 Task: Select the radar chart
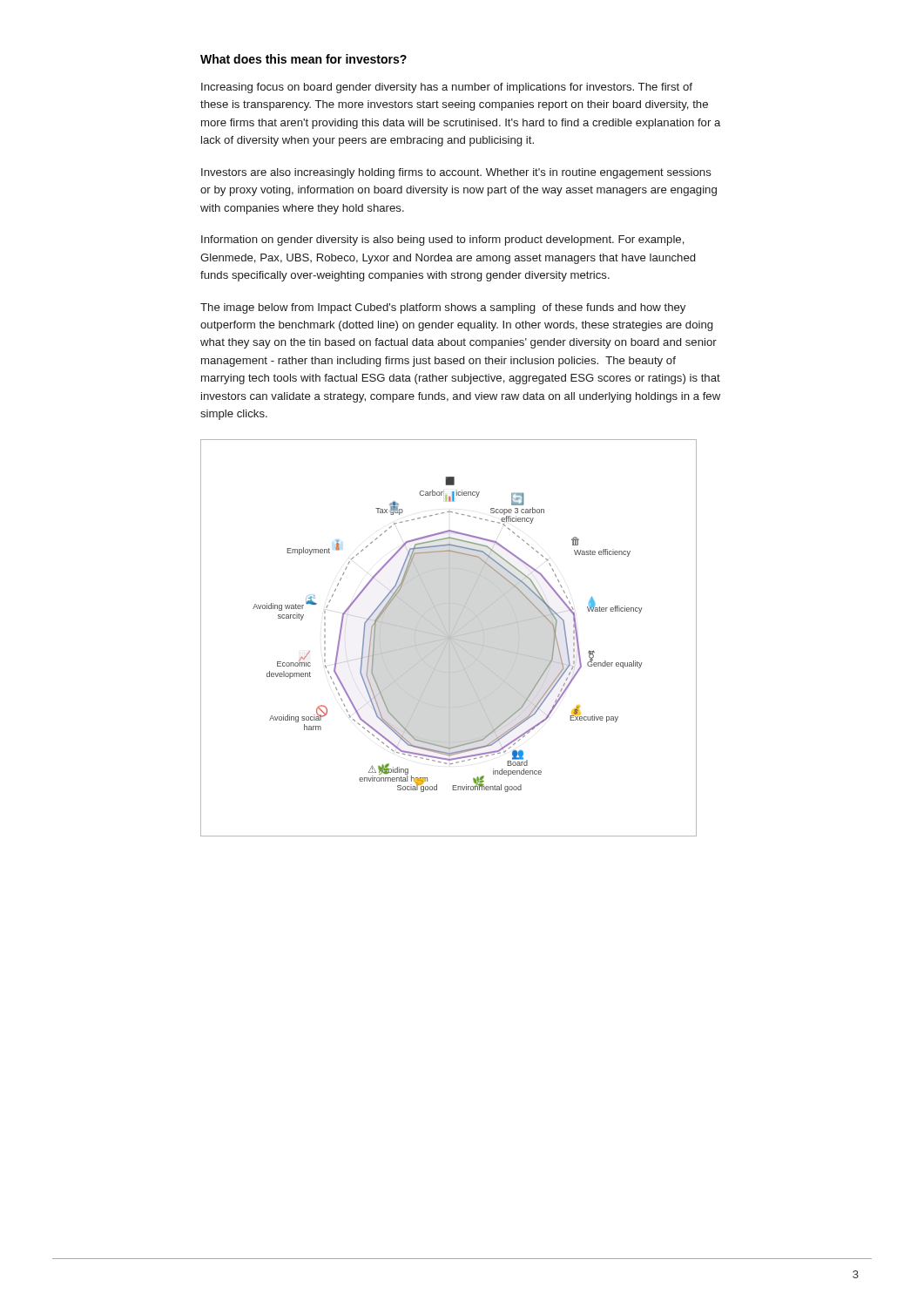[x=449, y=638]
